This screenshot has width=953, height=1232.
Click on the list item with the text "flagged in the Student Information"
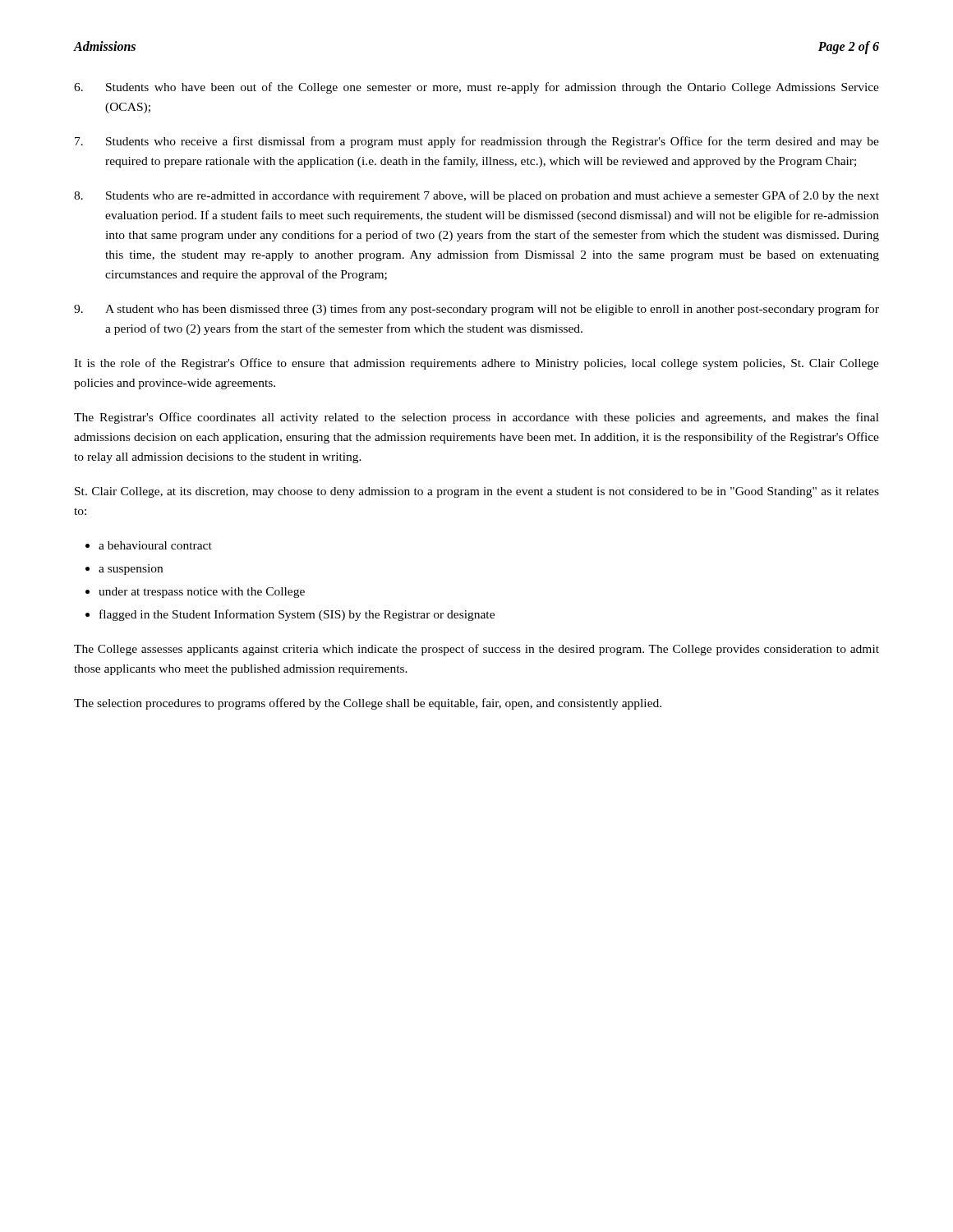(297, 614)
